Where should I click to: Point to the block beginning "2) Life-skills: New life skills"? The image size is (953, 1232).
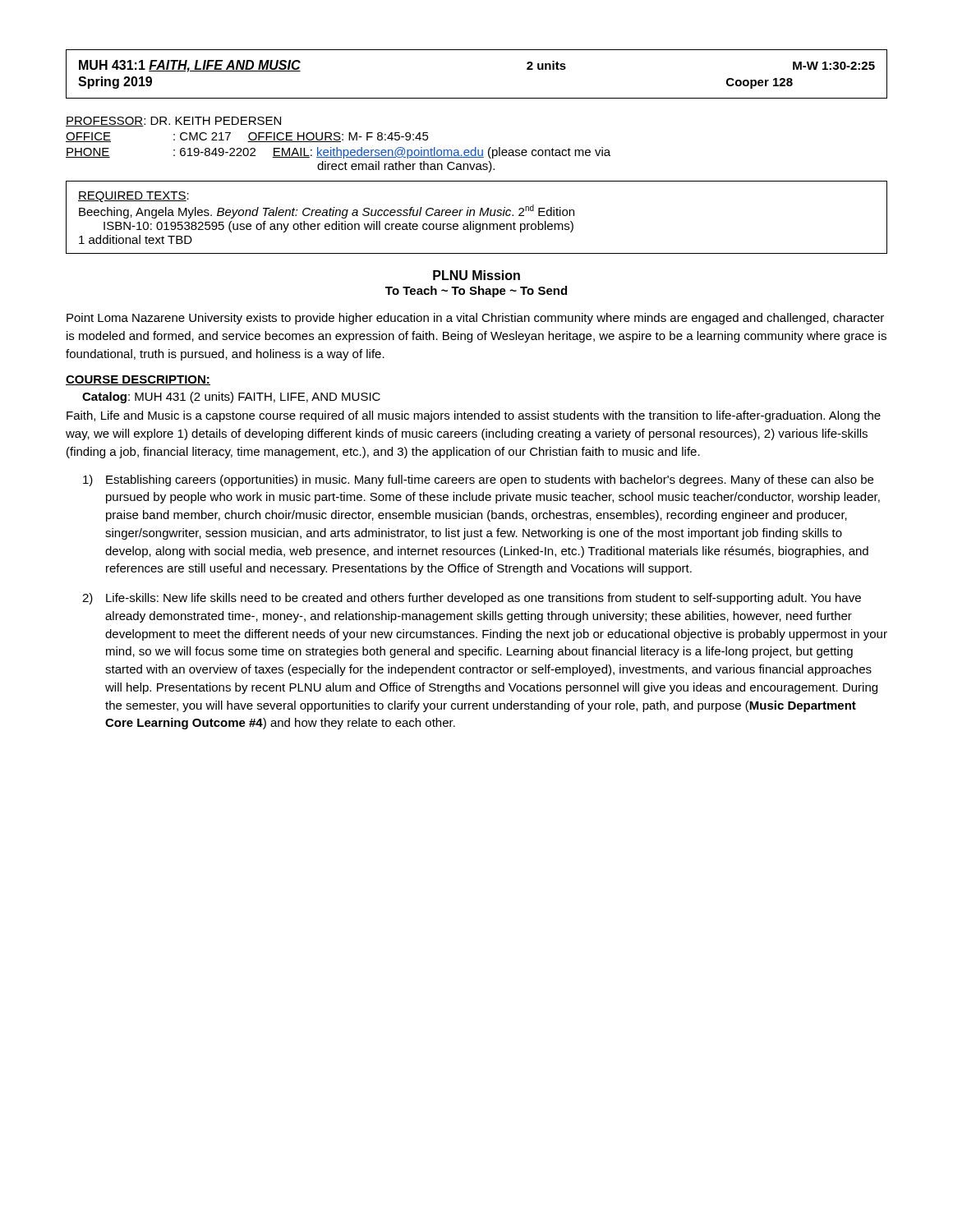[x=485, y=660]
